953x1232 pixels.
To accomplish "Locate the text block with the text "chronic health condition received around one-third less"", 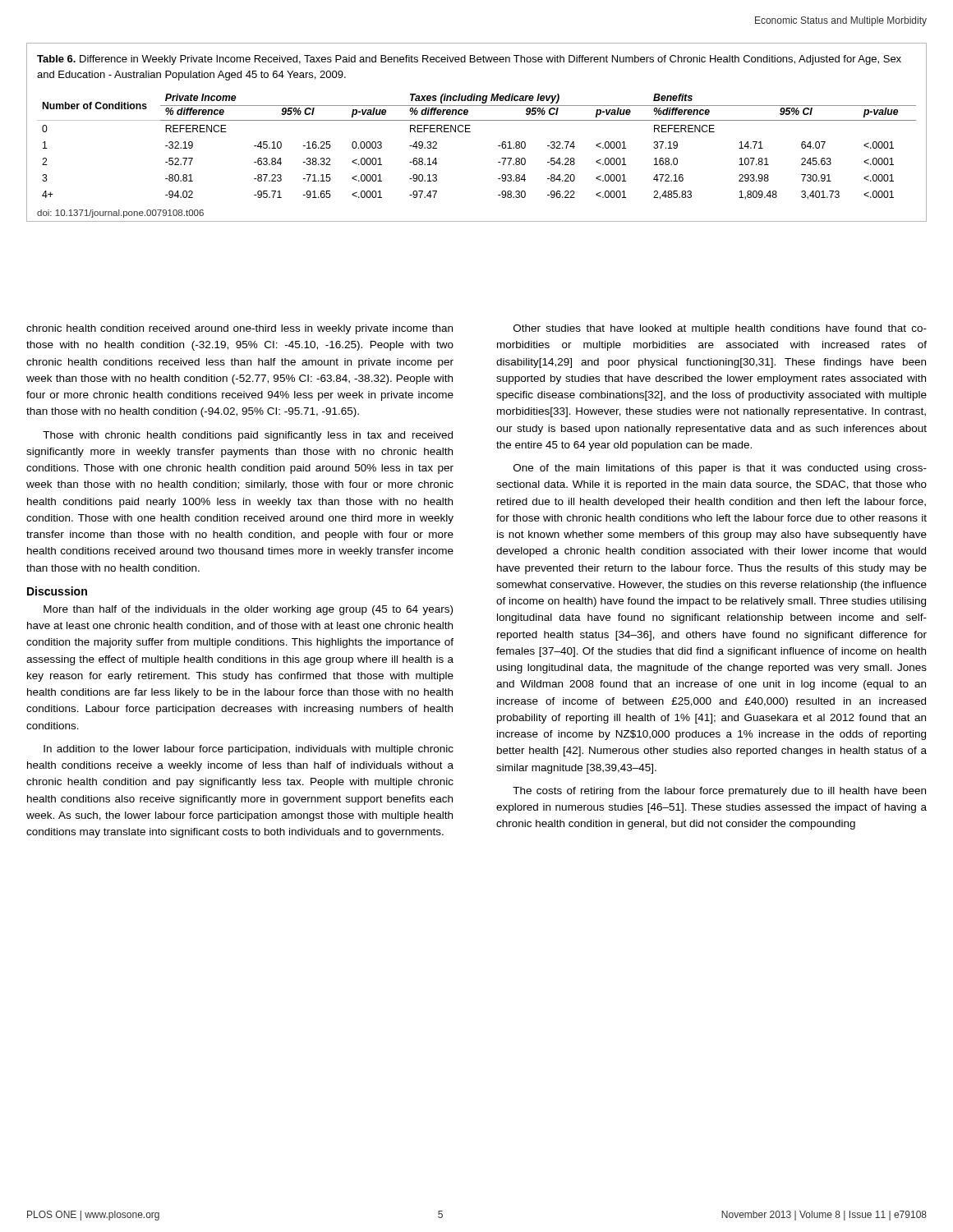I will click(x=240, y=370).
